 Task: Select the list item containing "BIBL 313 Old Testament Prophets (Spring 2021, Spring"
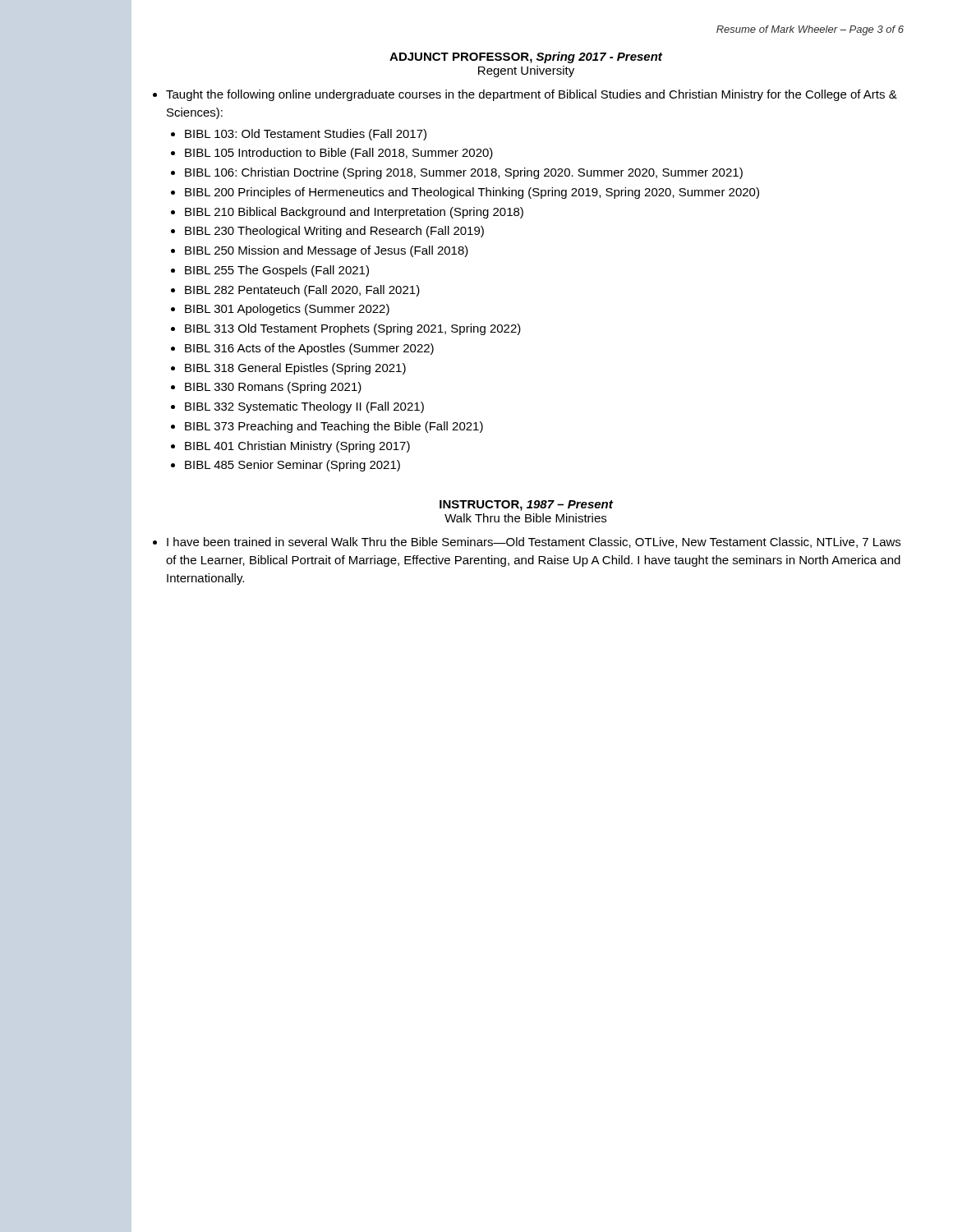[353, 328]
